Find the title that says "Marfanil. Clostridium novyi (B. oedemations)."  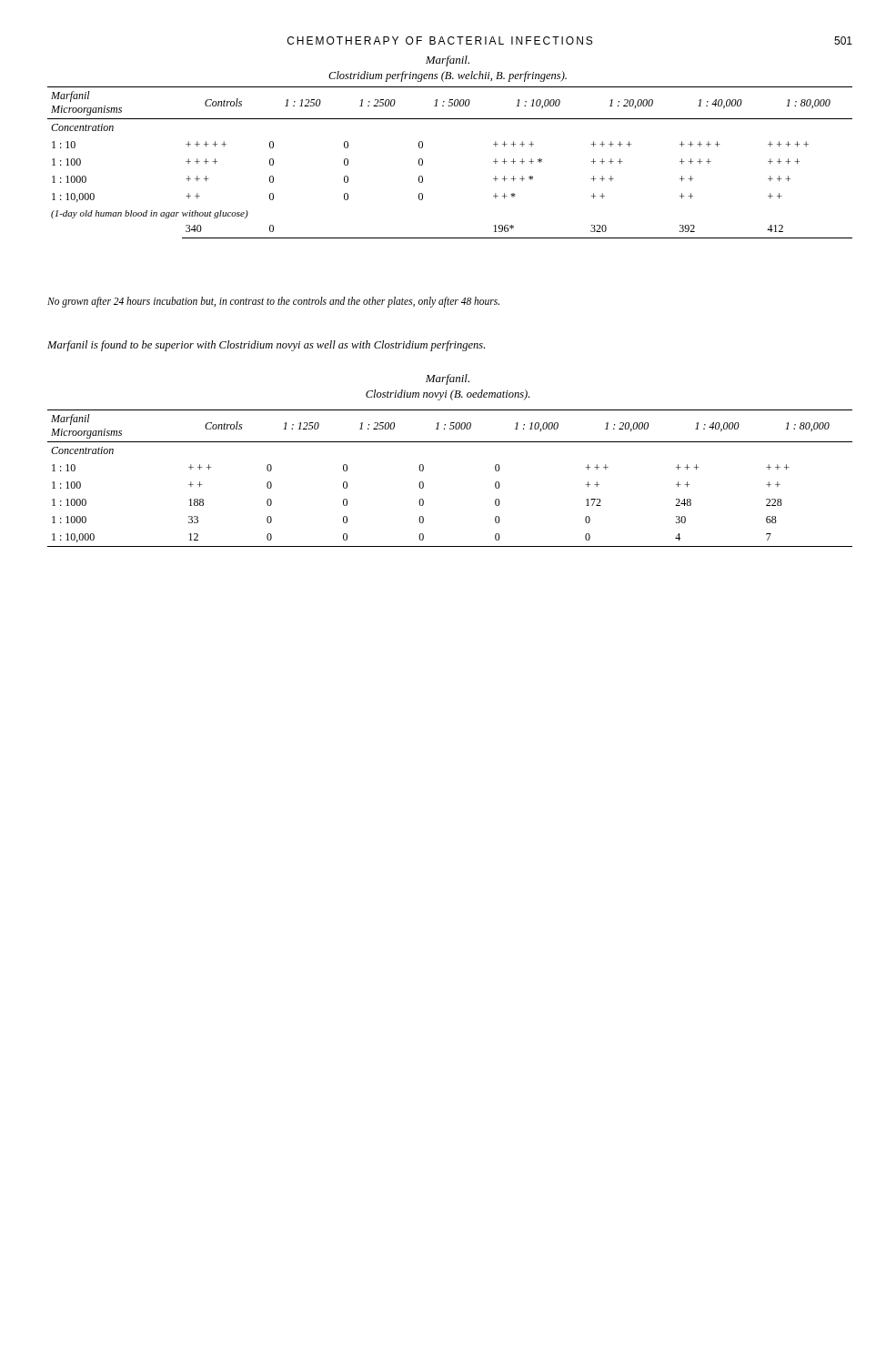pyautogui.click(x=448, y=386)
